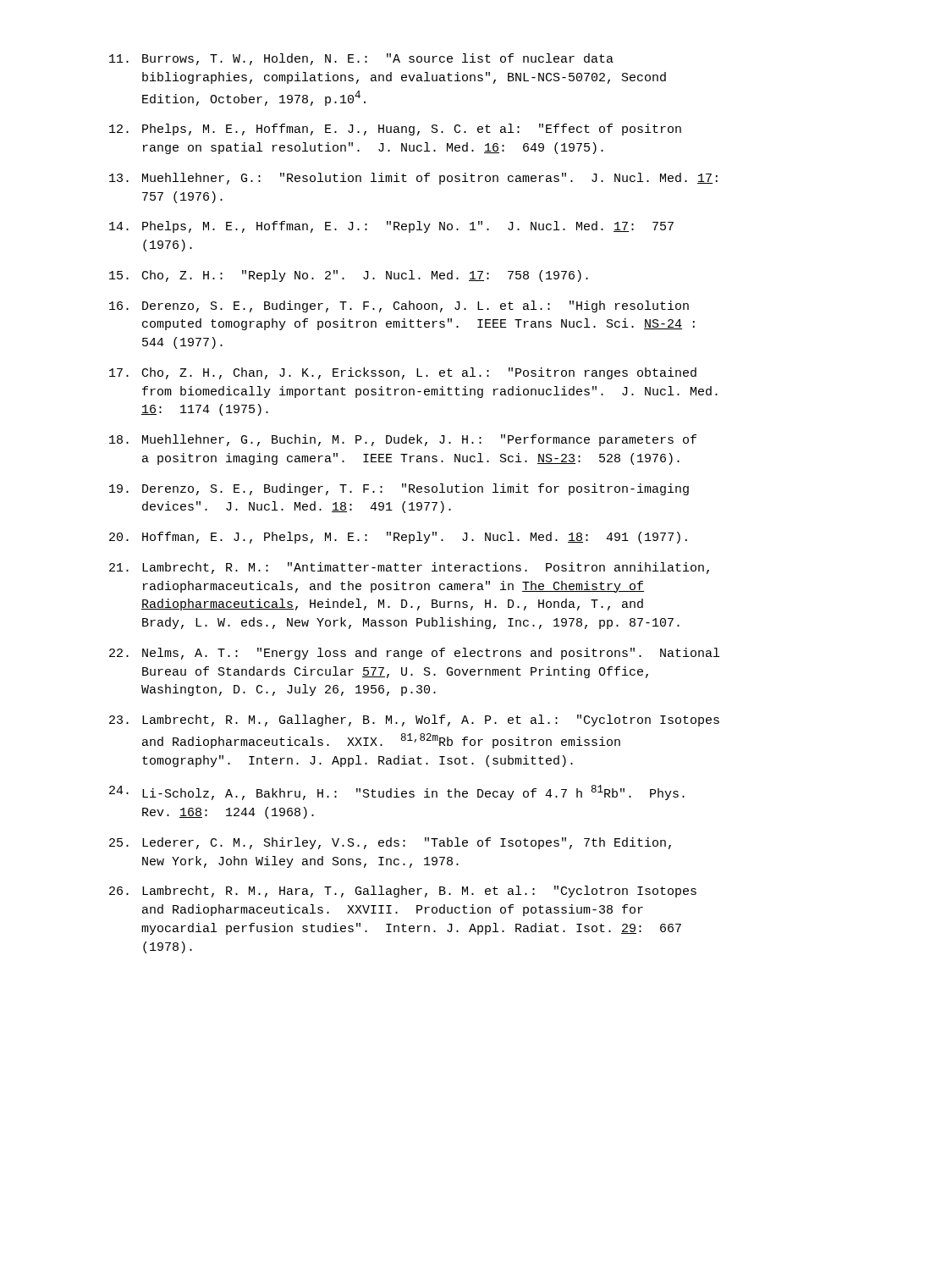Click on the block starting "13. Muehllehner, G.: "Resolution limit of positron cameras"."
The width and height of the screenshot is (952, 1270).
click(x=493, y=188)
